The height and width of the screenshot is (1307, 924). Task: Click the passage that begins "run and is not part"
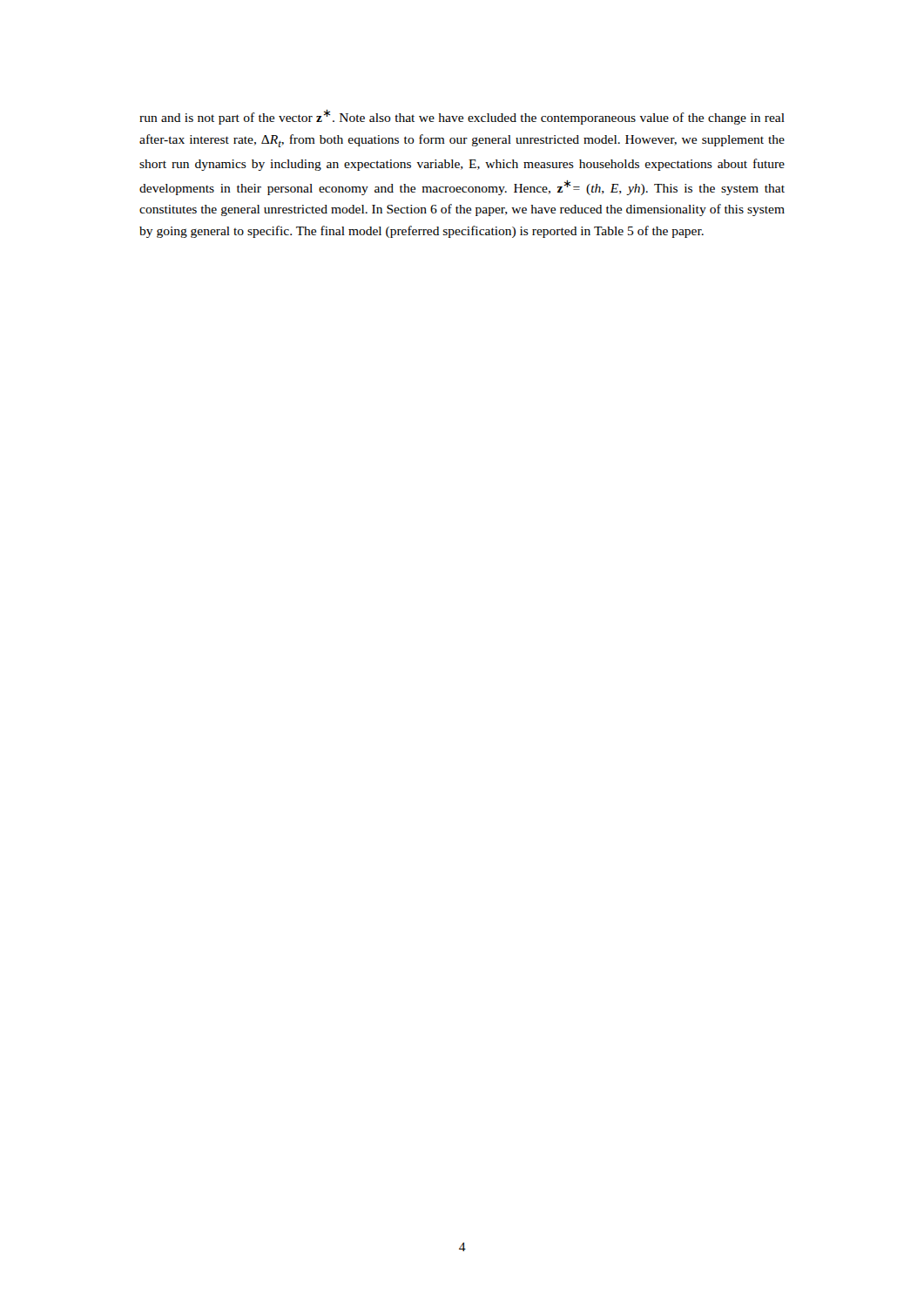pos(462,172)
